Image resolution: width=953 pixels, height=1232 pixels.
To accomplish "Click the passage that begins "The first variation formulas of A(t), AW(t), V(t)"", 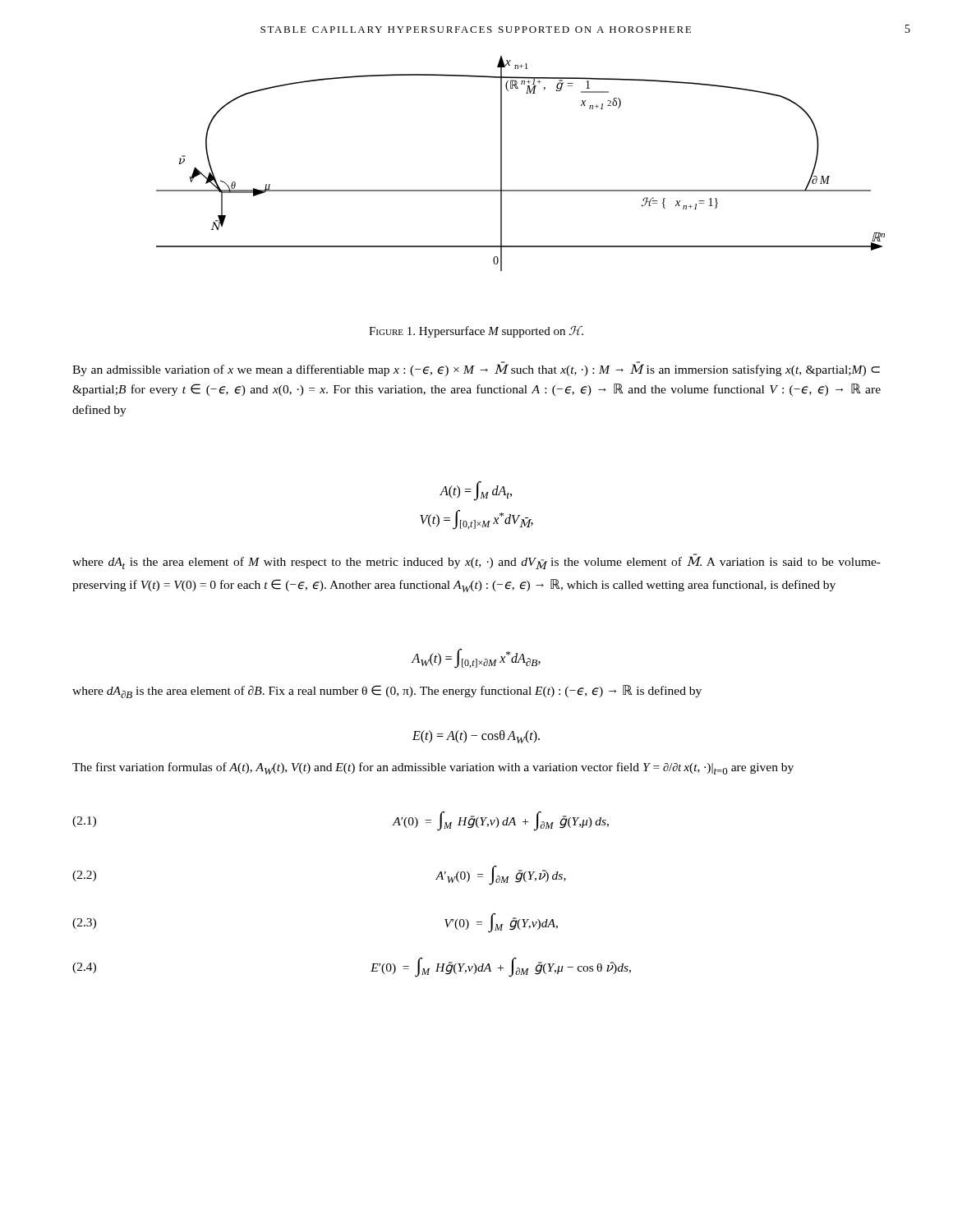I will [433, 768].
